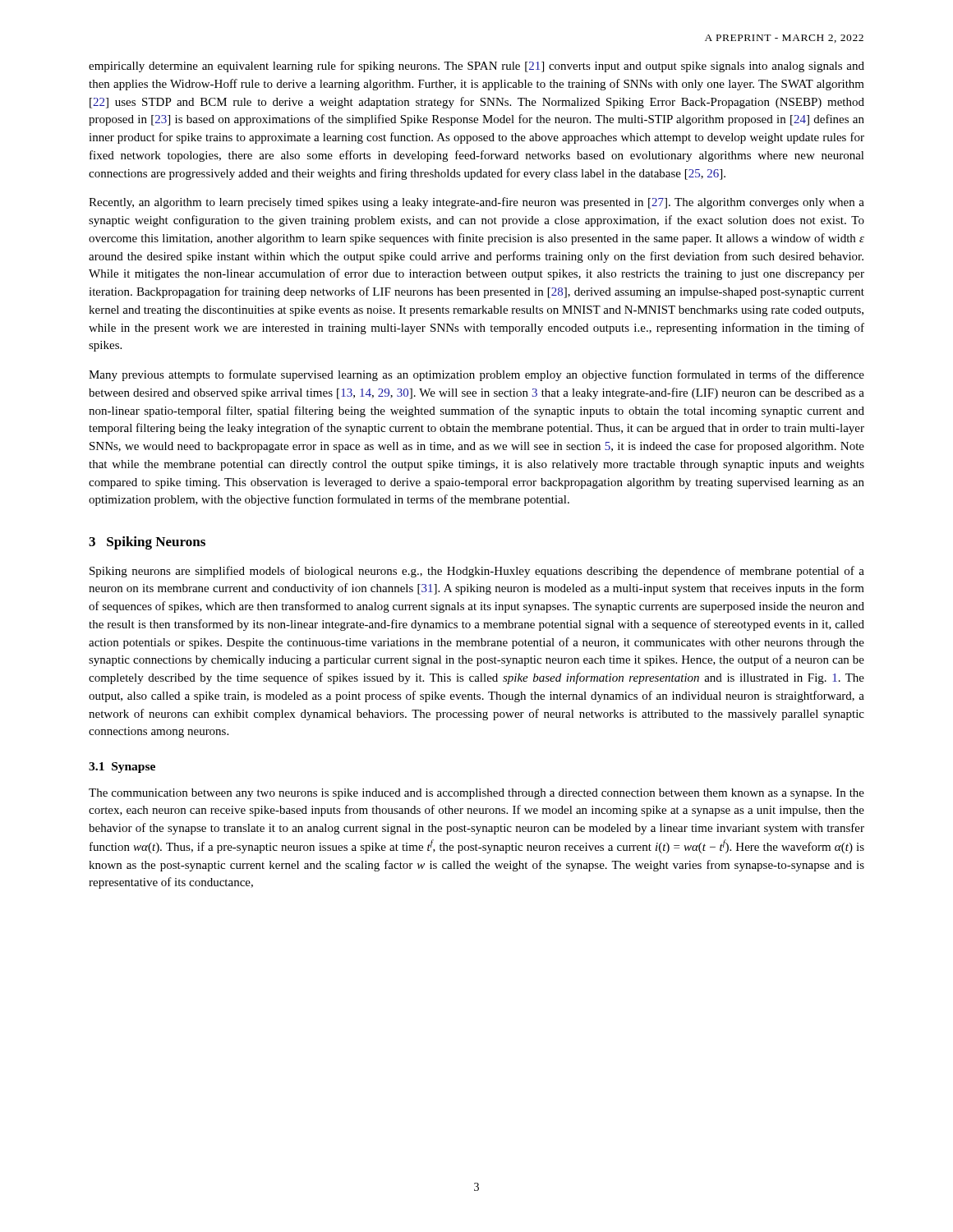
Task: Click on the text block starting "Recently, an algorithm to learn precisely timed"
Action: pos(476,274)
